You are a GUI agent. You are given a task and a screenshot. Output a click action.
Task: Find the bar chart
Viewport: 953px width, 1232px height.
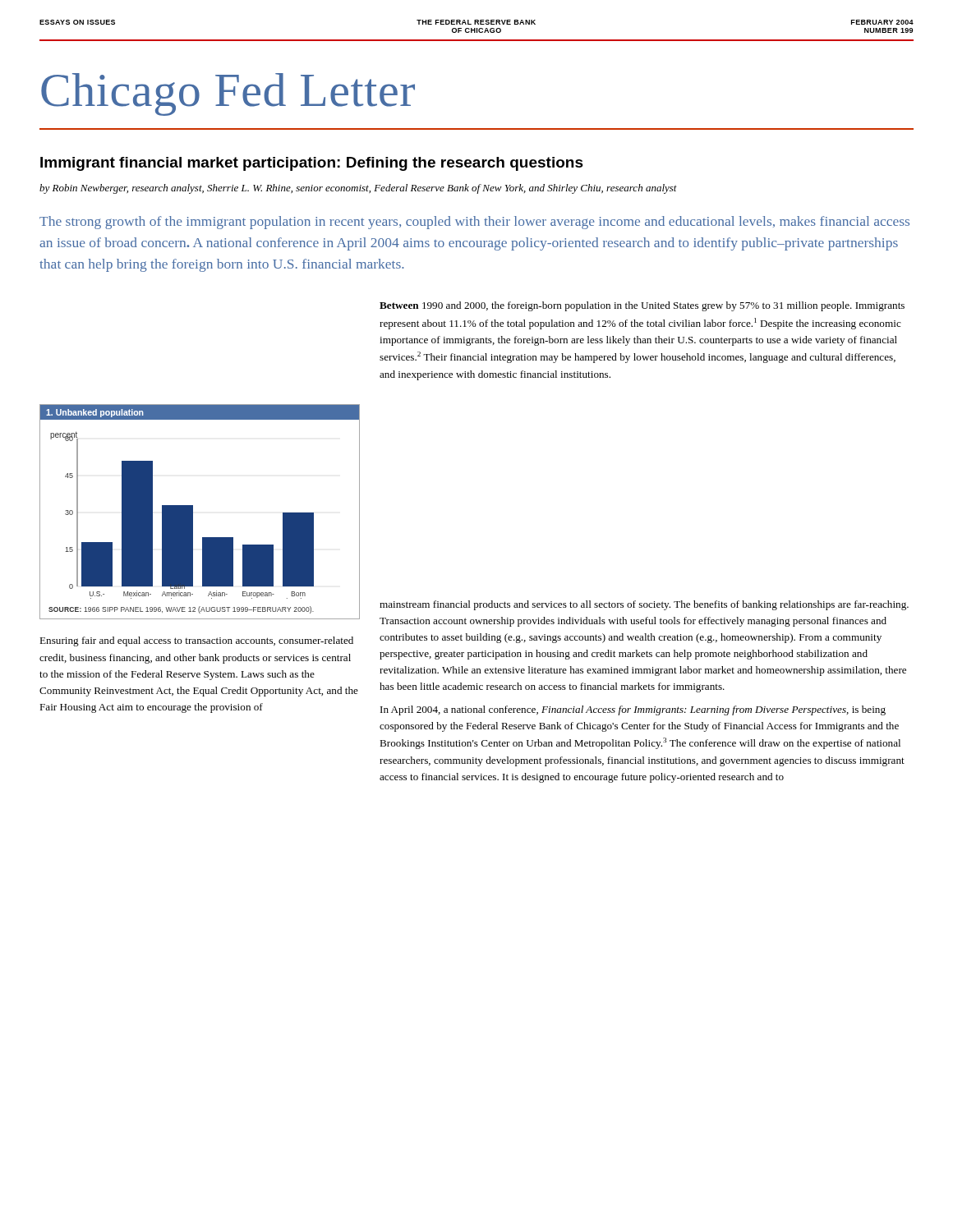200,512
